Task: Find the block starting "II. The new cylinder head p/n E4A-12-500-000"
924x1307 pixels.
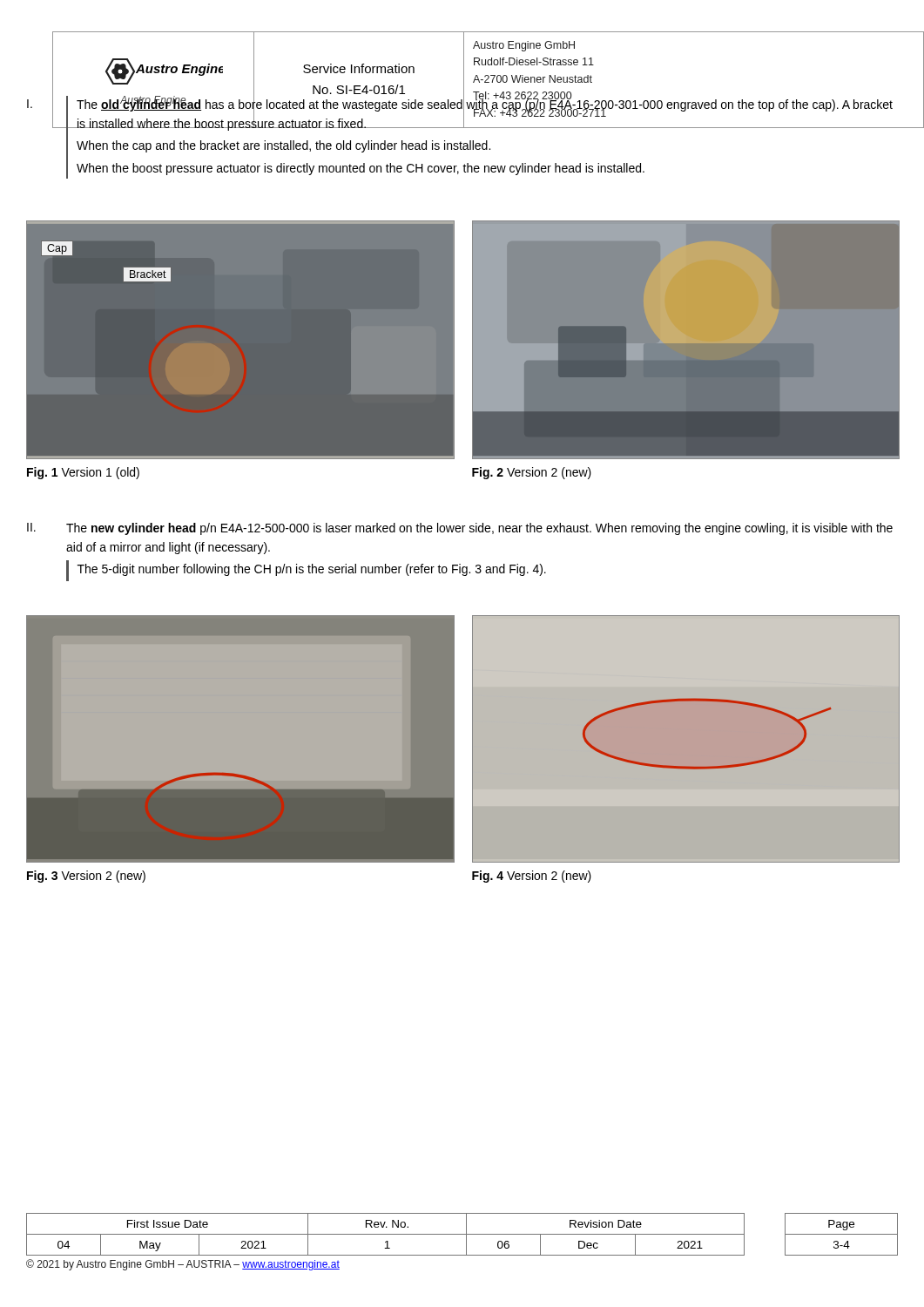Action: [x=460, y=529]
